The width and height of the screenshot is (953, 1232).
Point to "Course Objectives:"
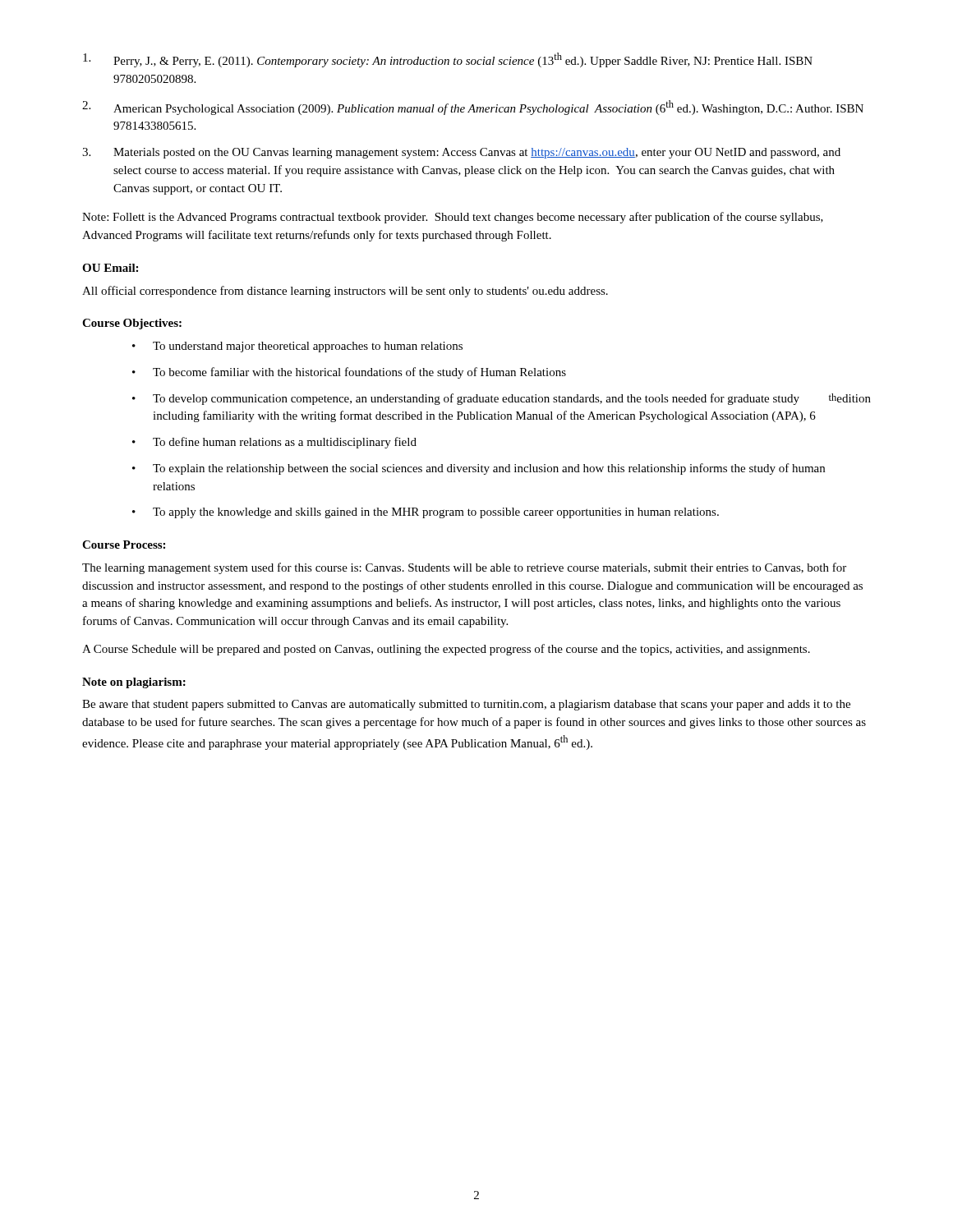(x=132, y=324)
